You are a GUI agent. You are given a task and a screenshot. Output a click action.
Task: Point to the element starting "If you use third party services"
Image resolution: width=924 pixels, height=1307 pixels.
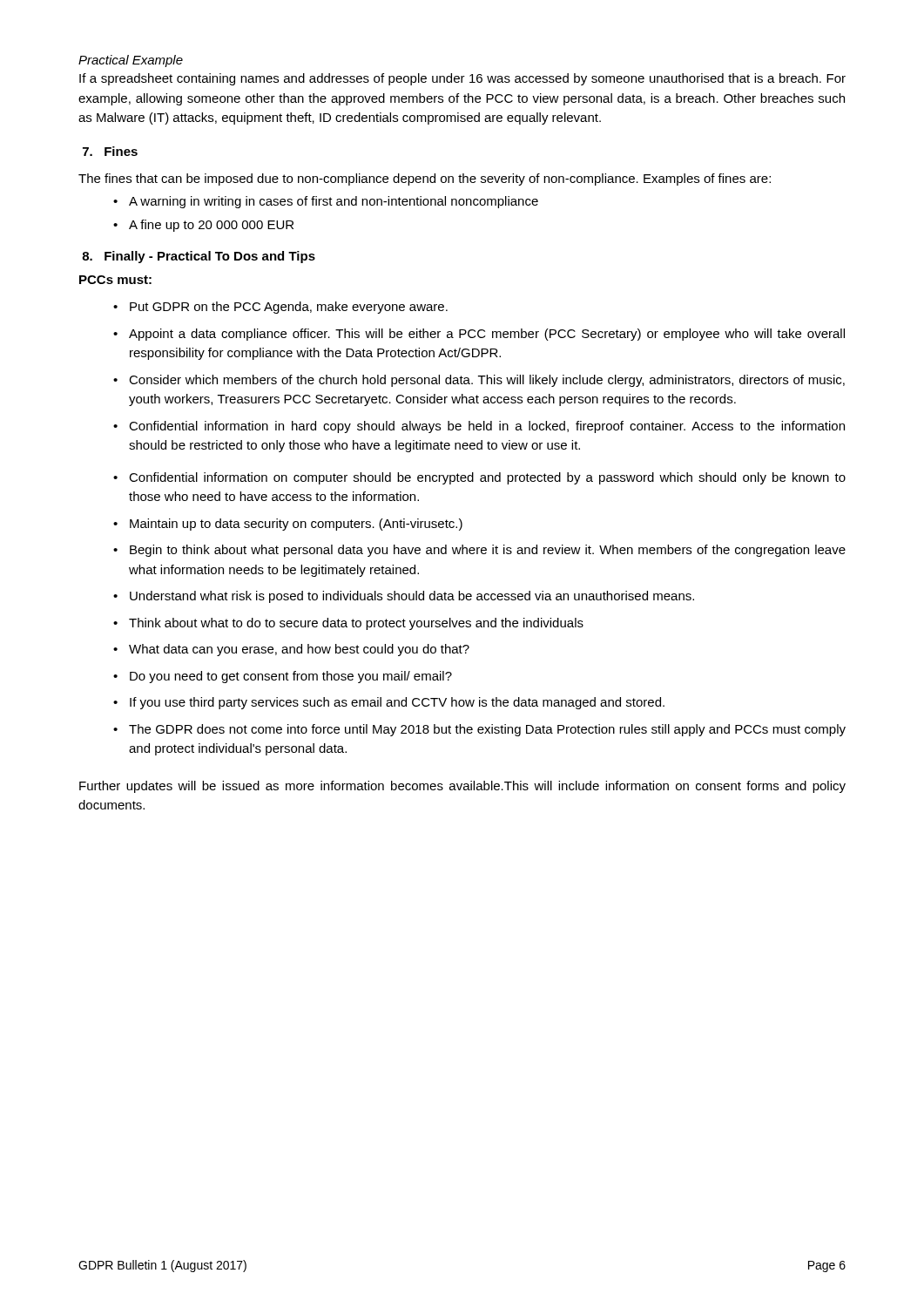pos(397,702)
